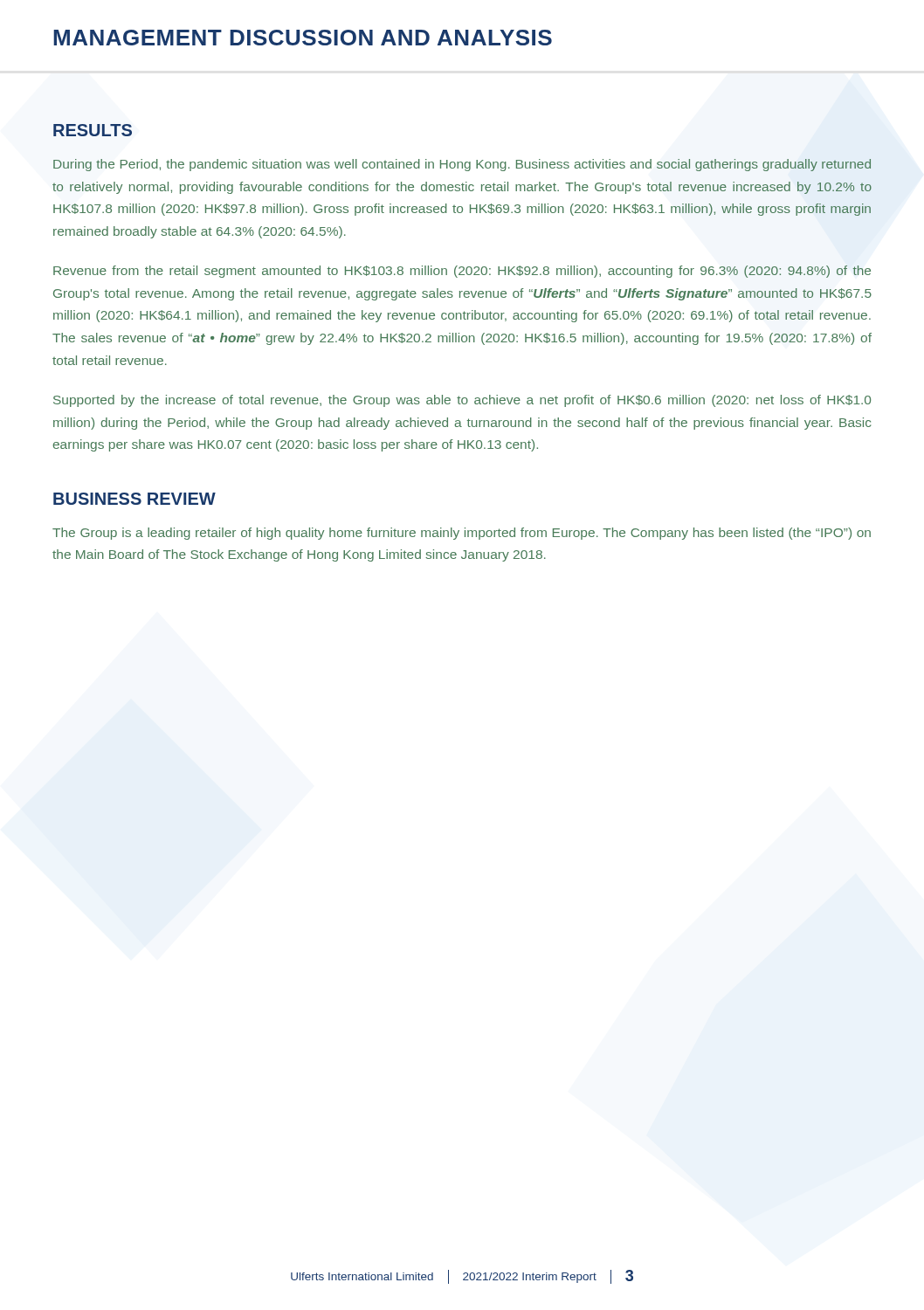Image resolution: width=924 pixels, height=1310 pixels.
Task: Navigate to the region starting "The Group is"
Action: coord(462,543)
